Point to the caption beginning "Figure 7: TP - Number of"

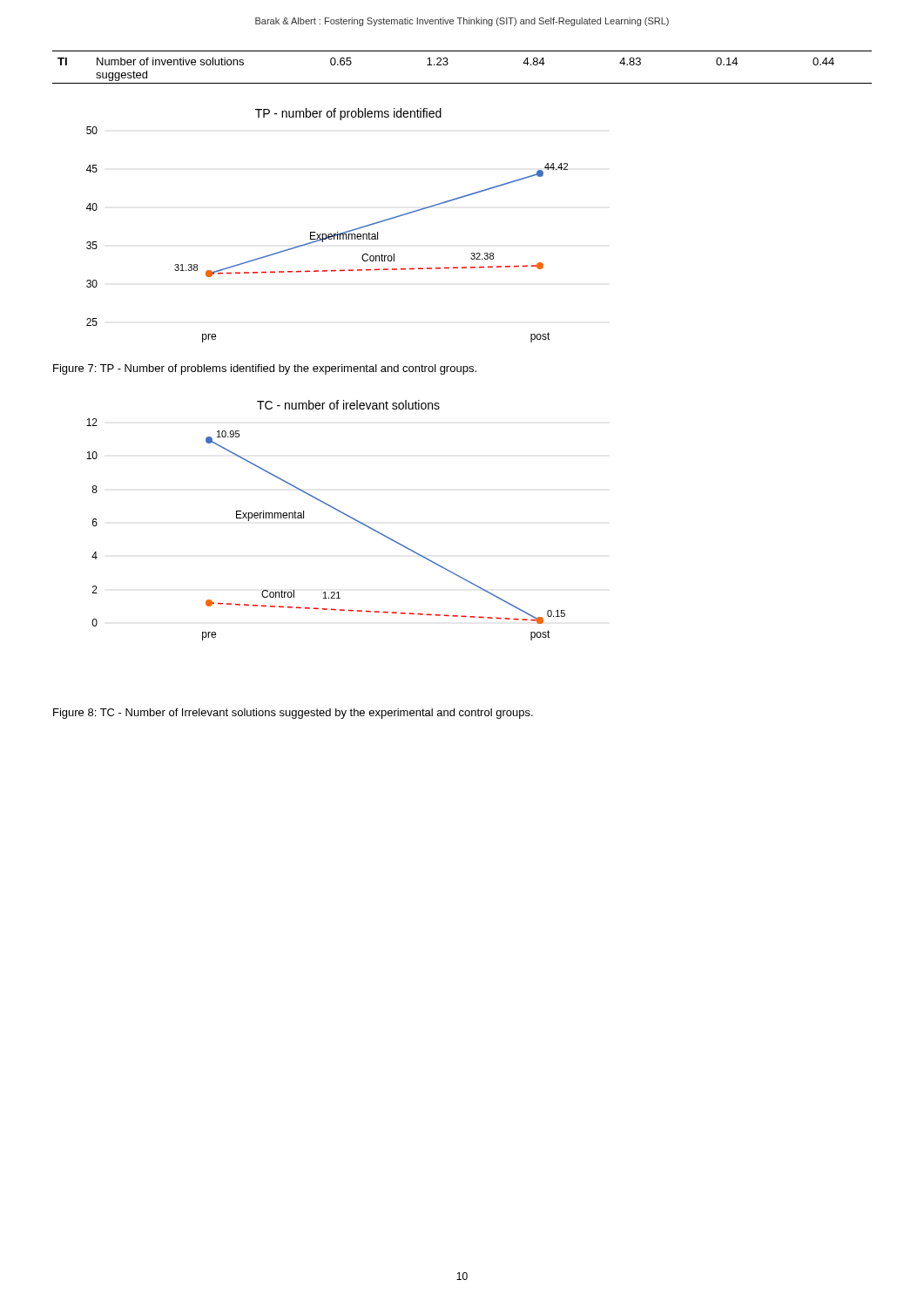(x=265, y=368)
